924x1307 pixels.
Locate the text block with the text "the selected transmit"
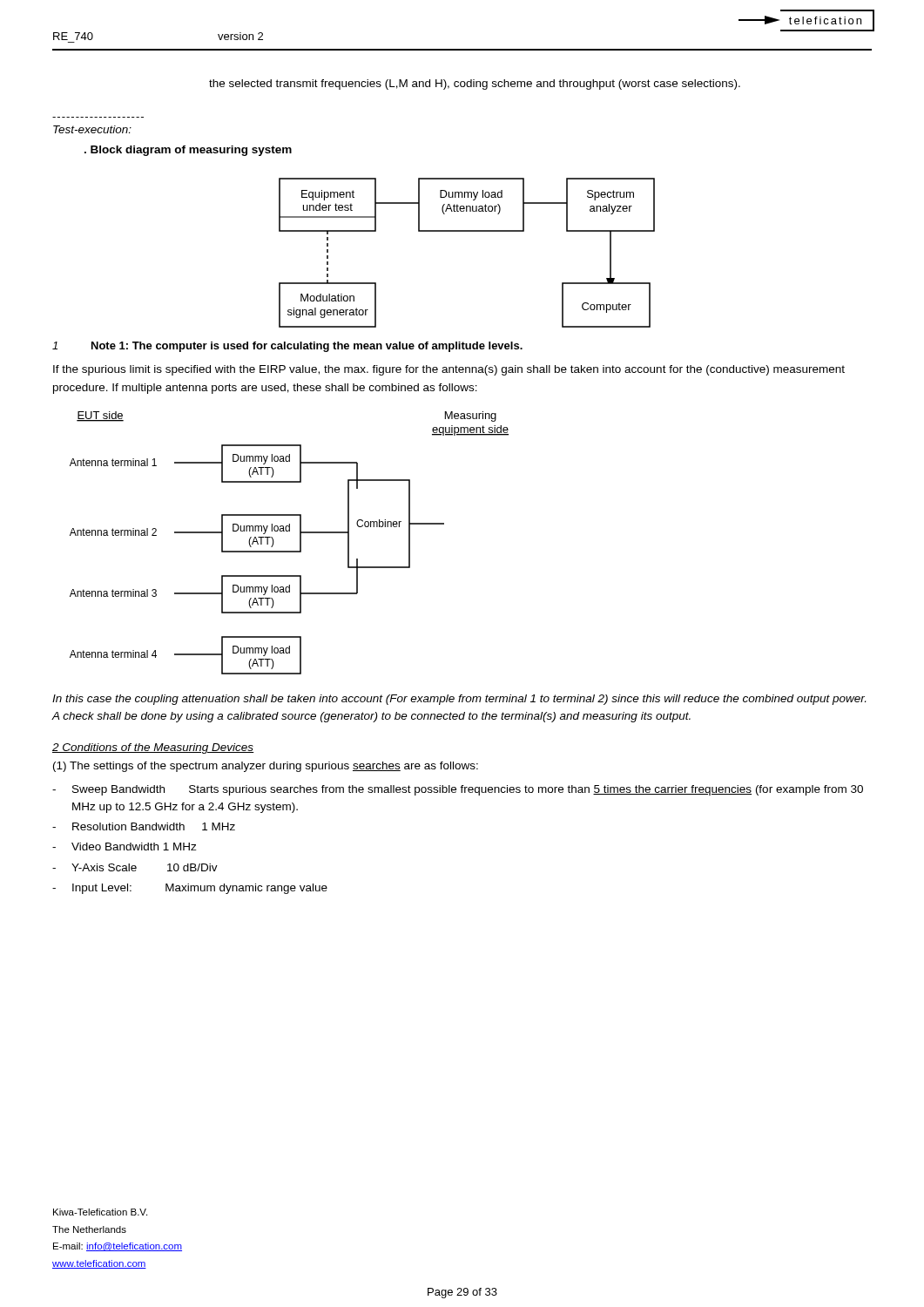[475, 83]
